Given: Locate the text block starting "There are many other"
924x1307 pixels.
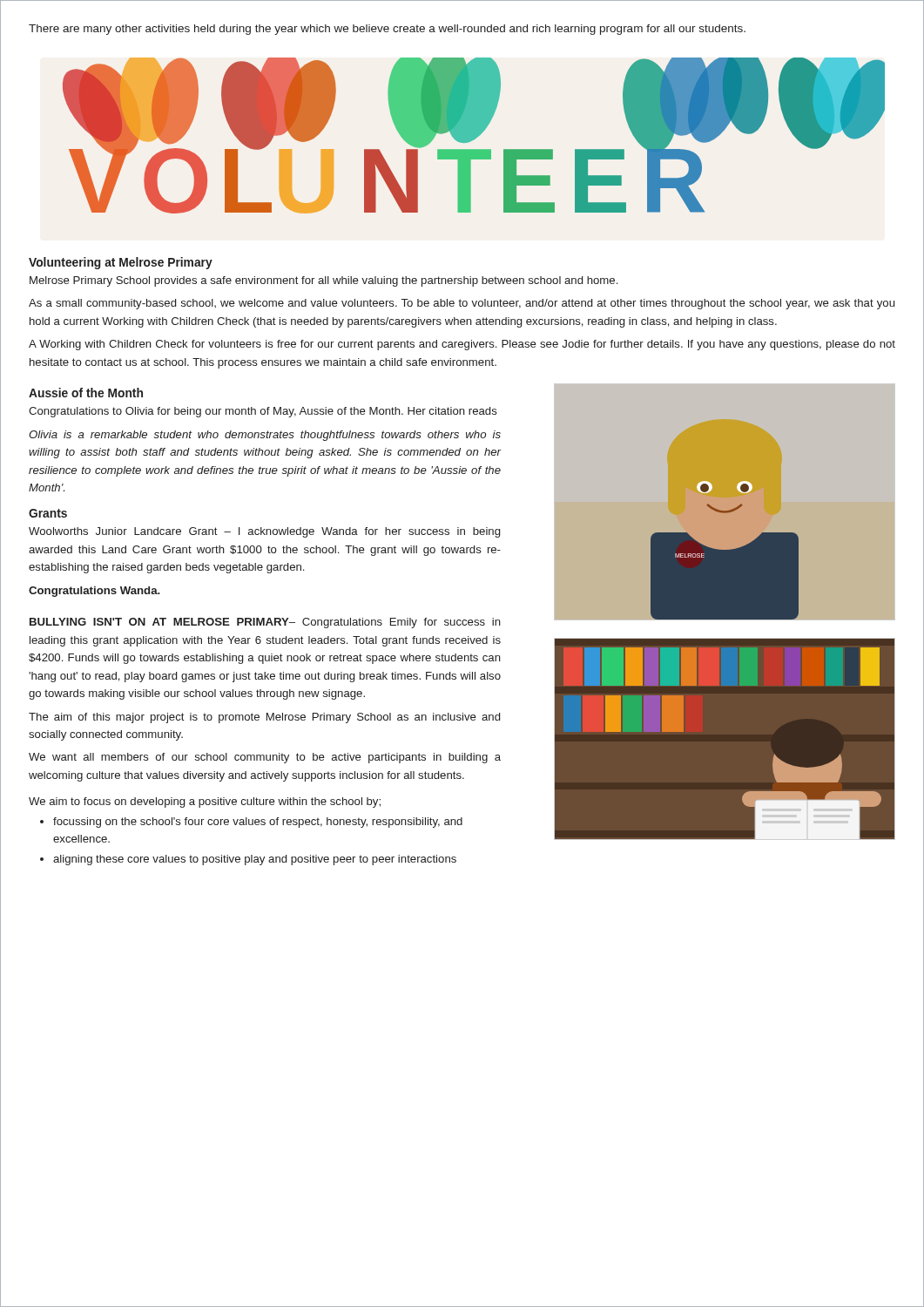Looking at the screenshot, I should [388, 28].
